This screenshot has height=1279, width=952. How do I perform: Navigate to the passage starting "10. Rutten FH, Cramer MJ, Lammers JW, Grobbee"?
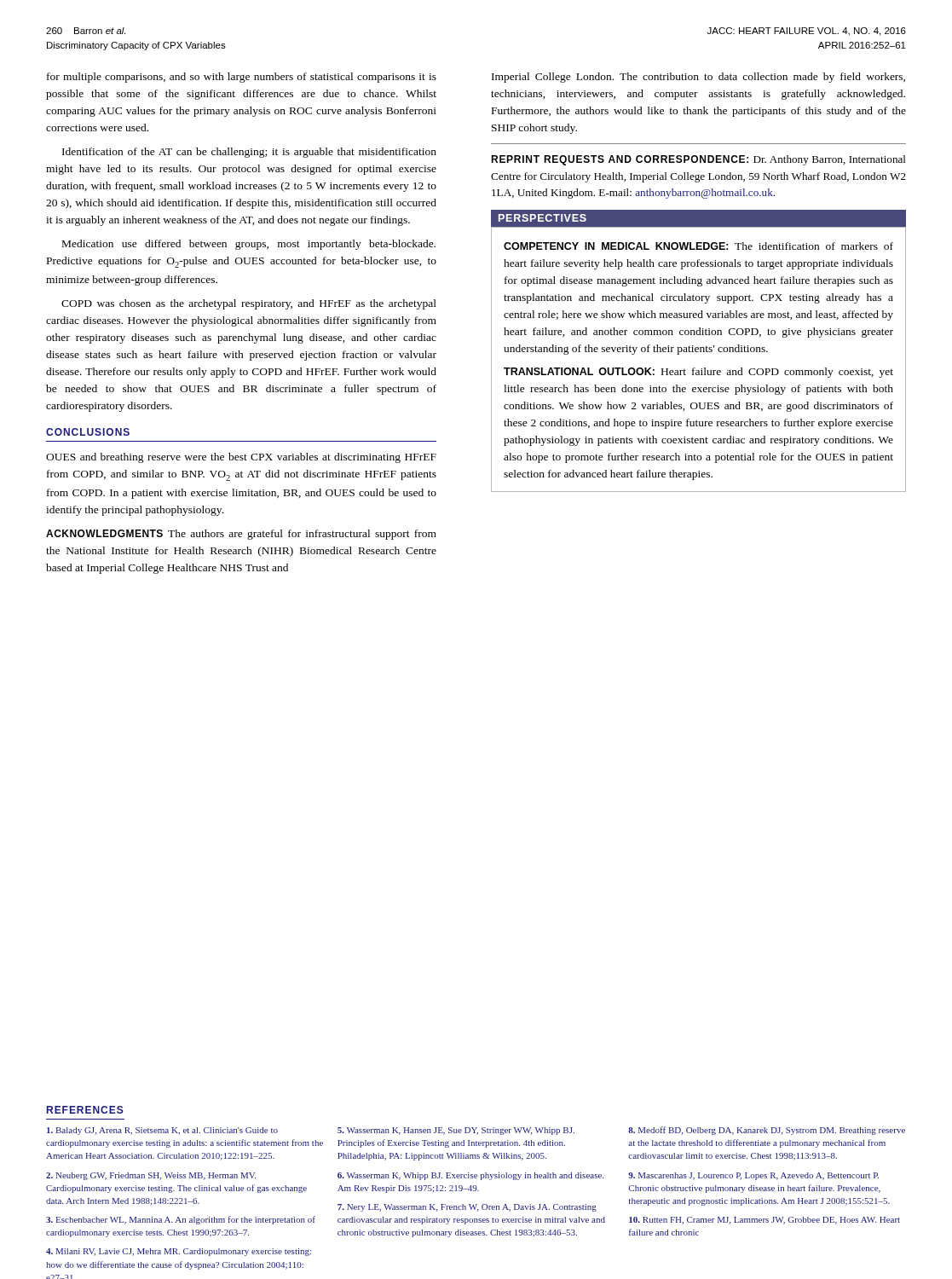coord(764,1226)
